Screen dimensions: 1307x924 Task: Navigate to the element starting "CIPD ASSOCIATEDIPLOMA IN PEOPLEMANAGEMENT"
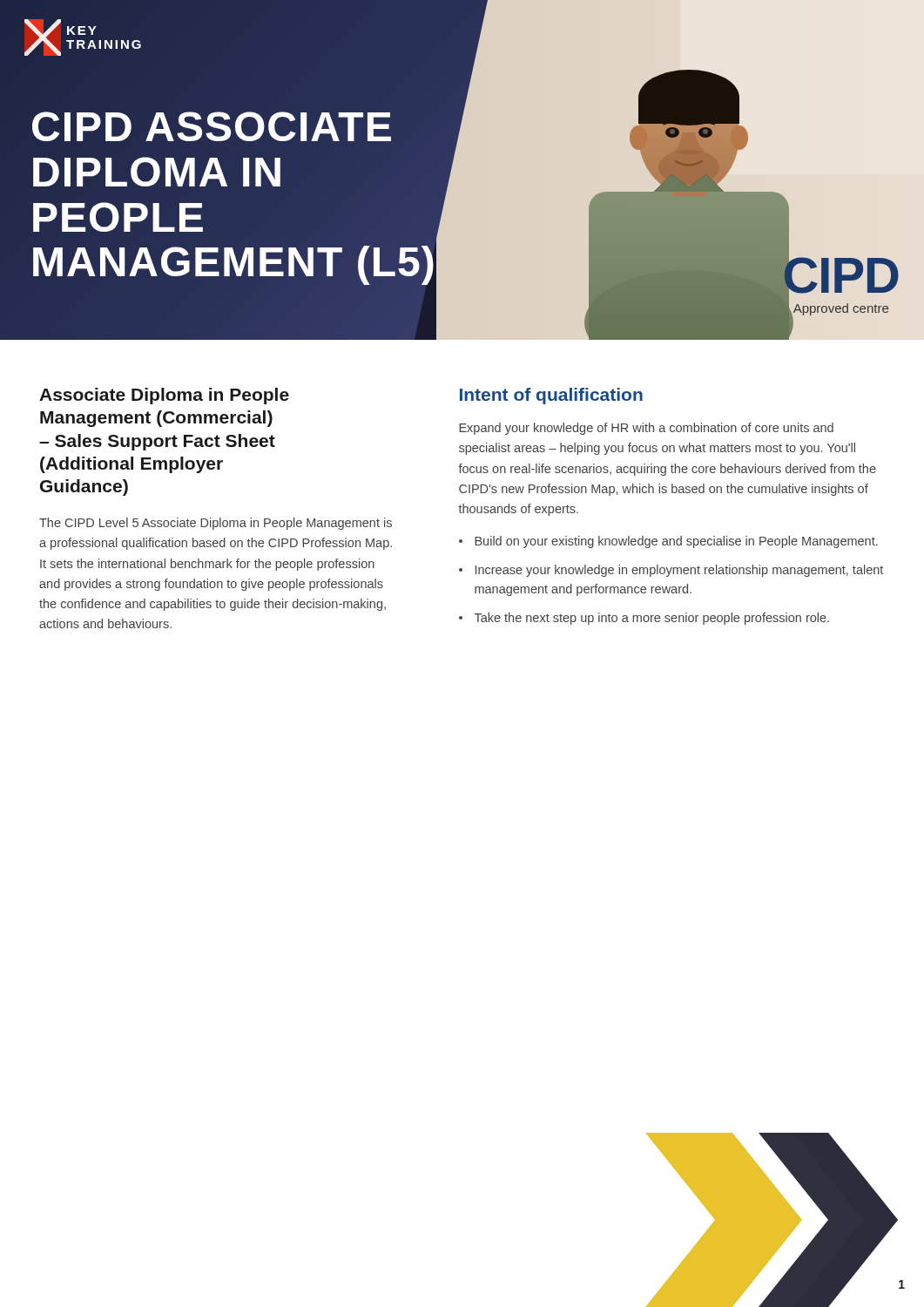coord(233,195)
